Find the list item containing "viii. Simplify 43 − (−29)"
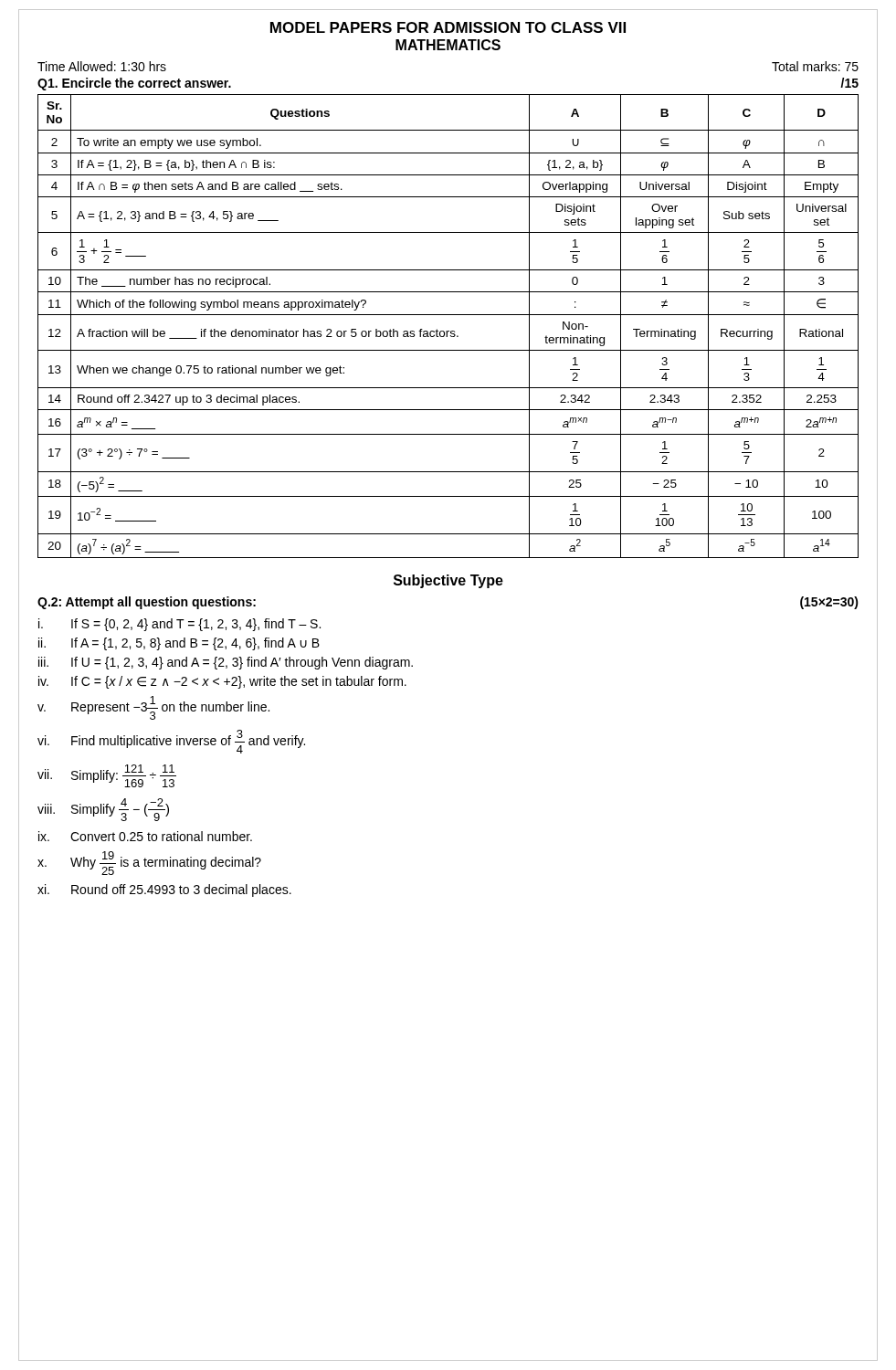The width and height of the screenshot is (896, 1370). pos(103,810)
